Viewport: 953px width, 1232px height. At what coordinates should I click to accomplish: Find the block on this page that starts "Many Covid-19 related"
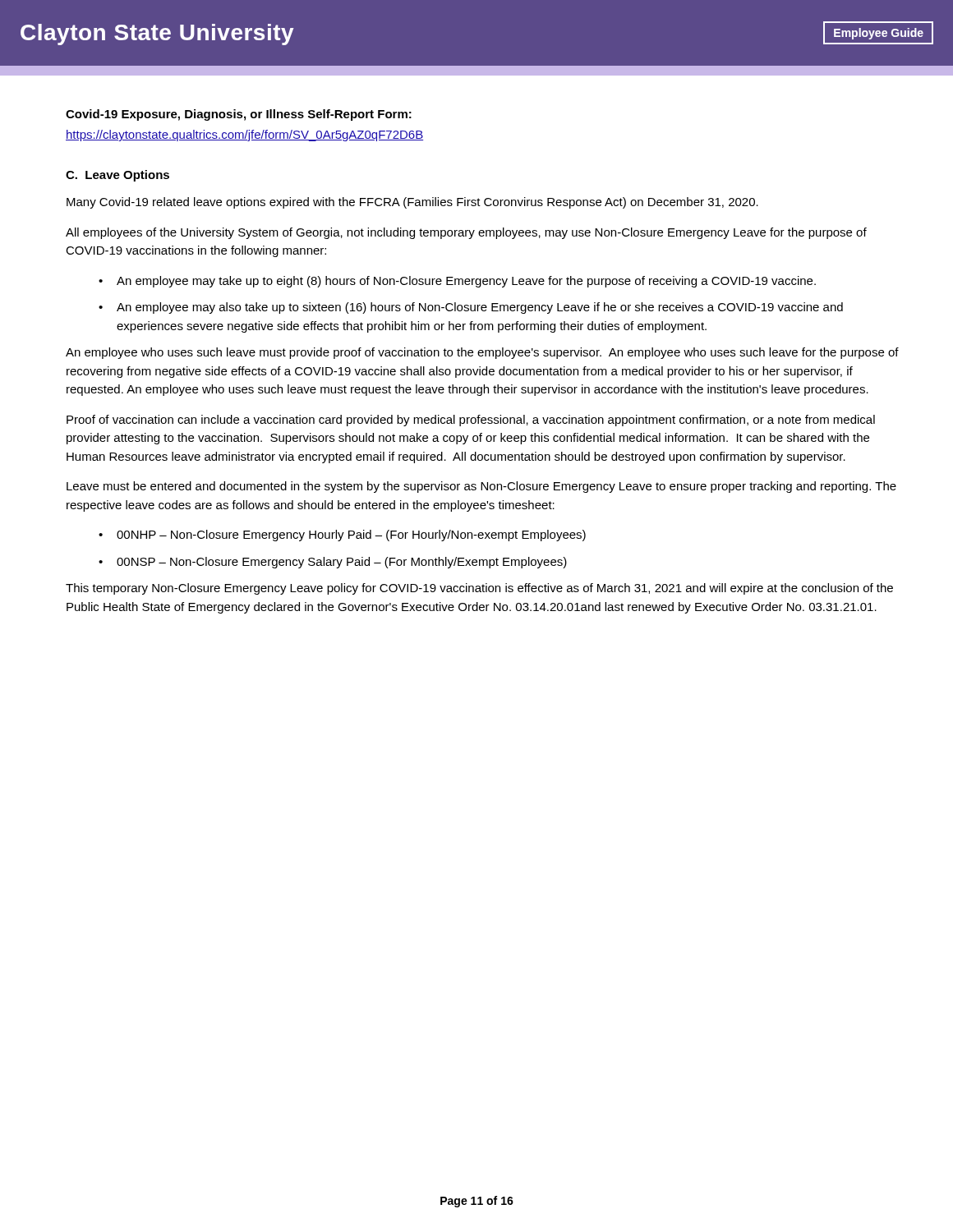pos(412,202)
